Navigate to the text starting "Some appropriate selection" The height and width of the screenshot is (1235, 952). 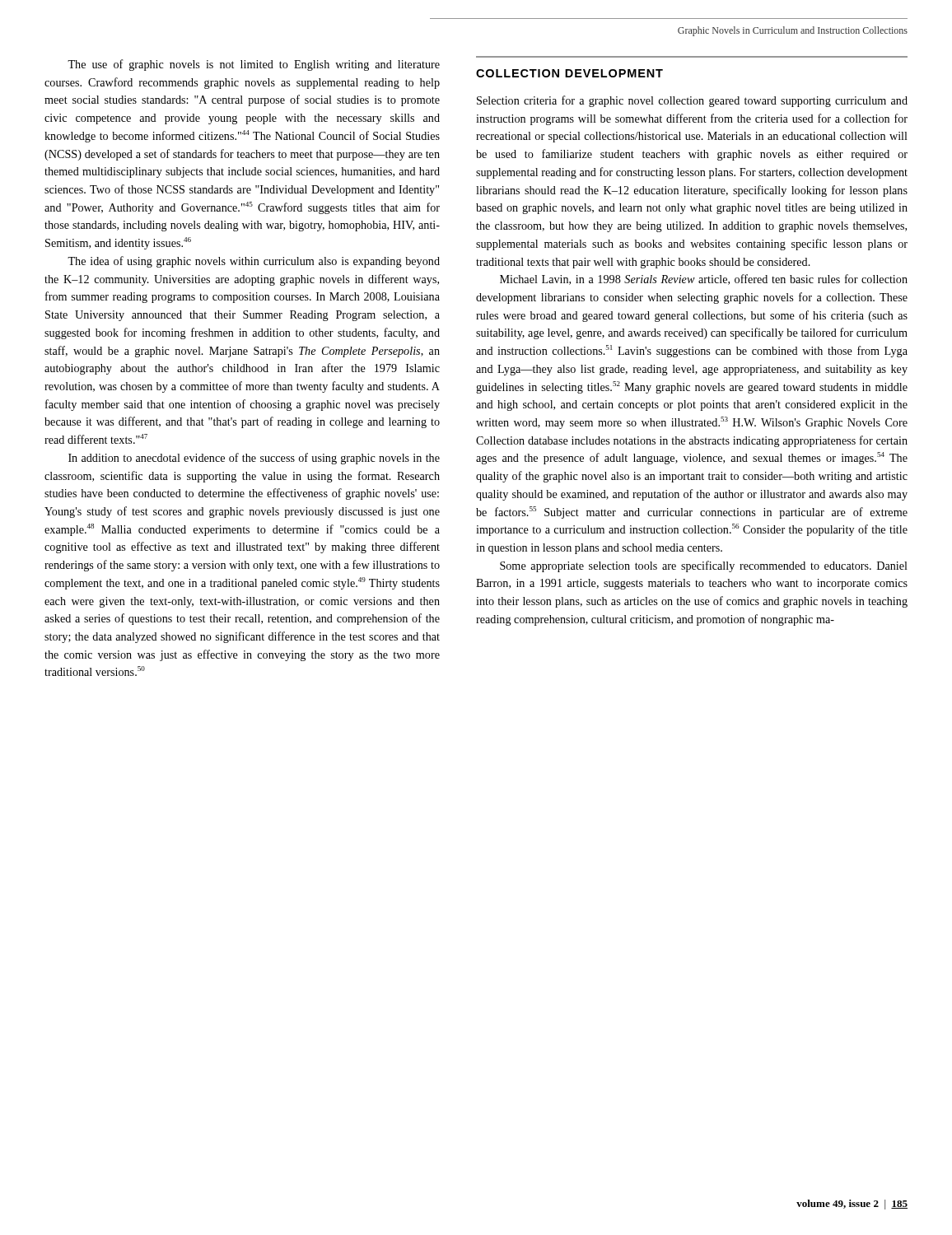692,593
